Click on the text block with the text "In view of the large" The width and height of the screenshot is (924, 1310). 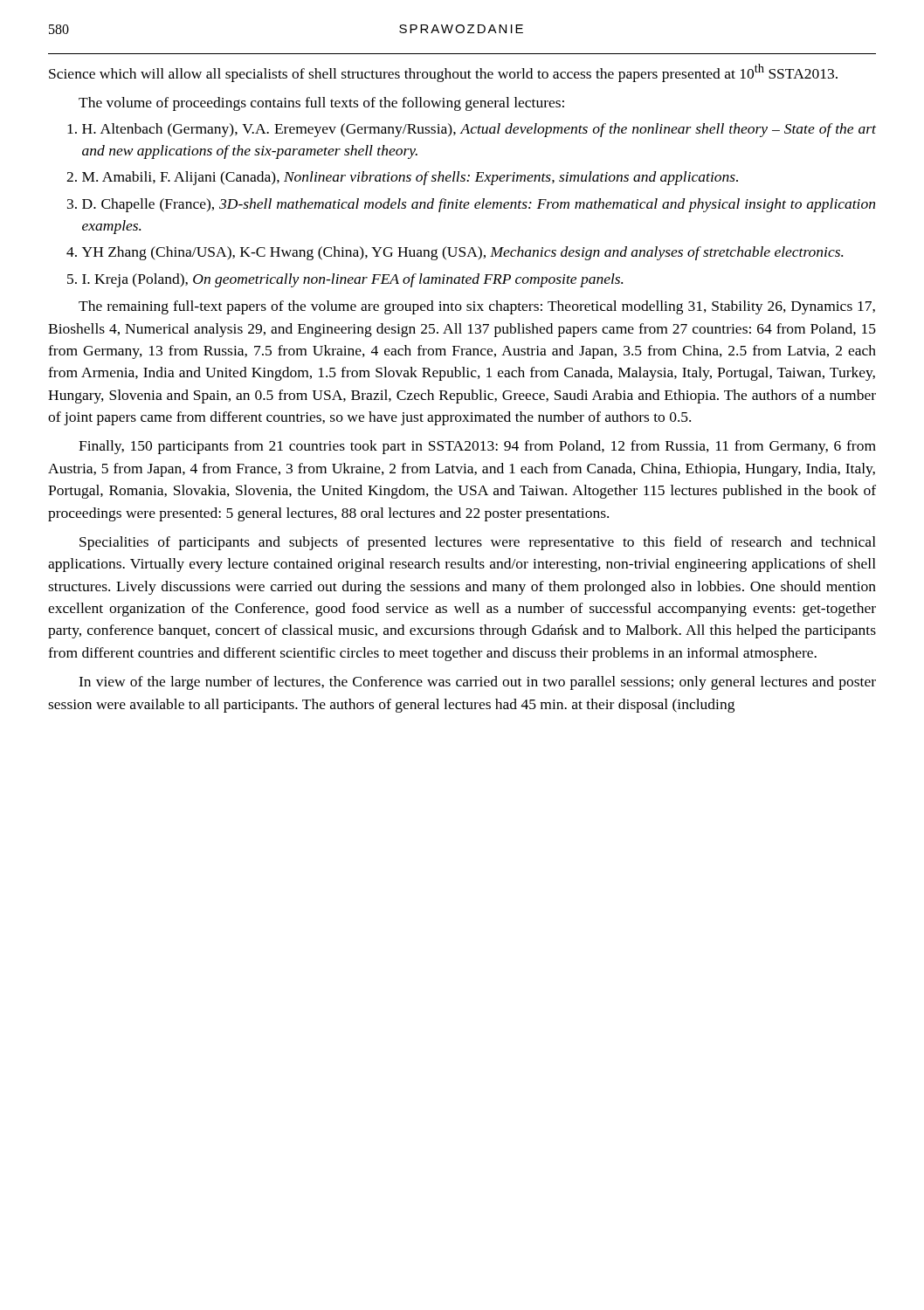462,693
